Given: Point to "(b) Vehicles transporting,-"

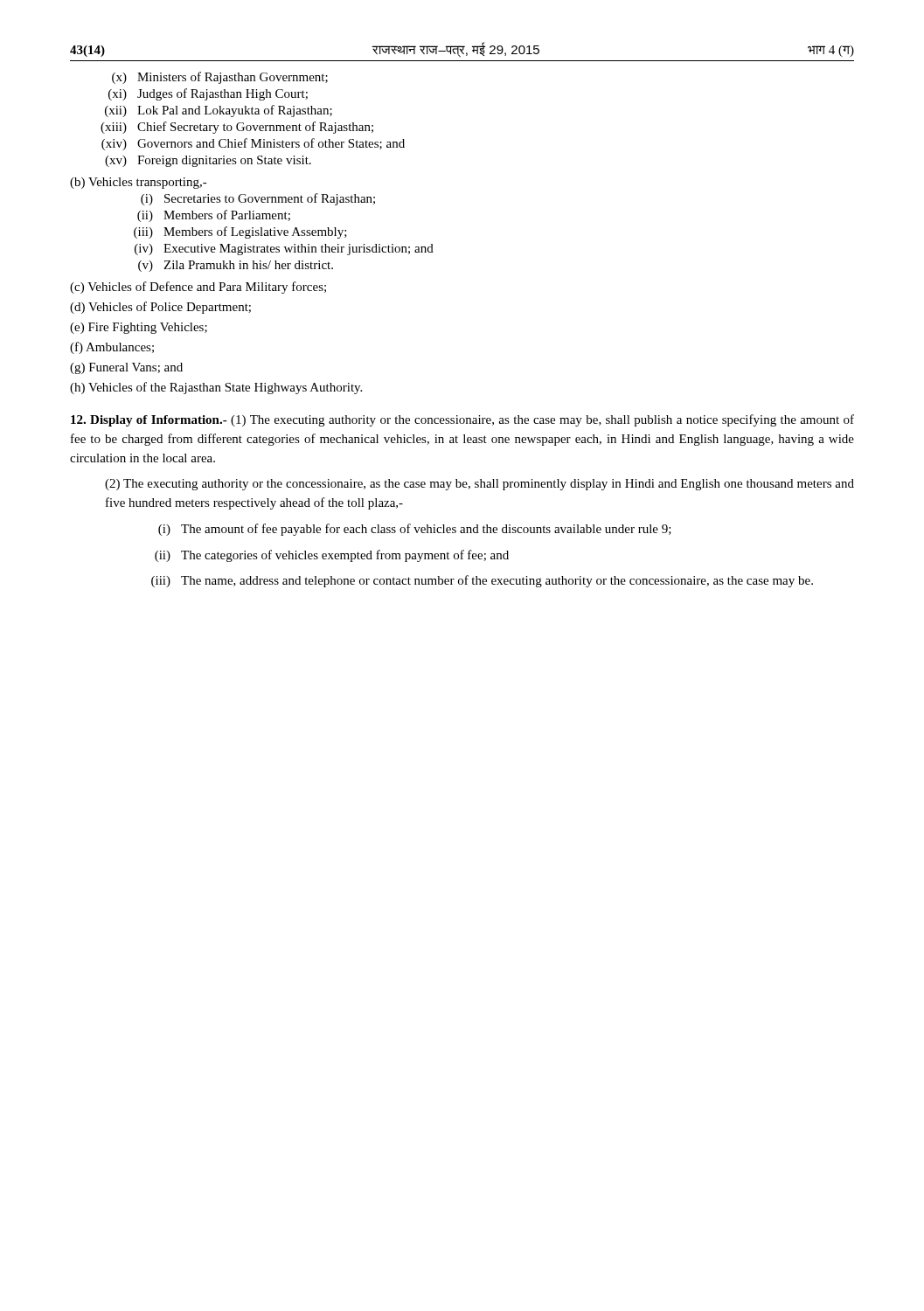Looking at the screenshot, I should 138,182.
